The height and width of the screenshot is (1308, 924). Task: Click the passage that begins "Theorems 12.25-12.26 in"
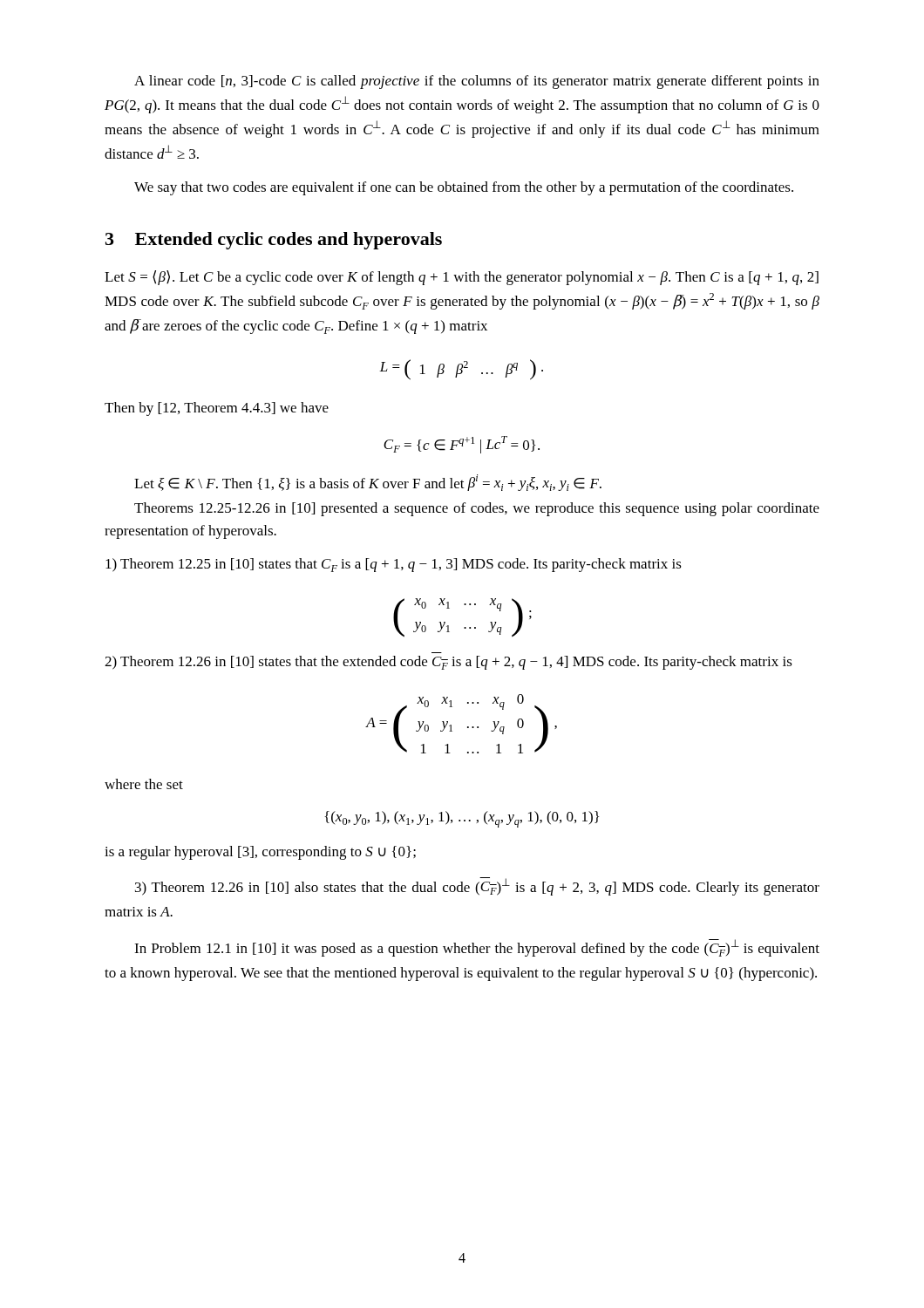tap(462, 519)
